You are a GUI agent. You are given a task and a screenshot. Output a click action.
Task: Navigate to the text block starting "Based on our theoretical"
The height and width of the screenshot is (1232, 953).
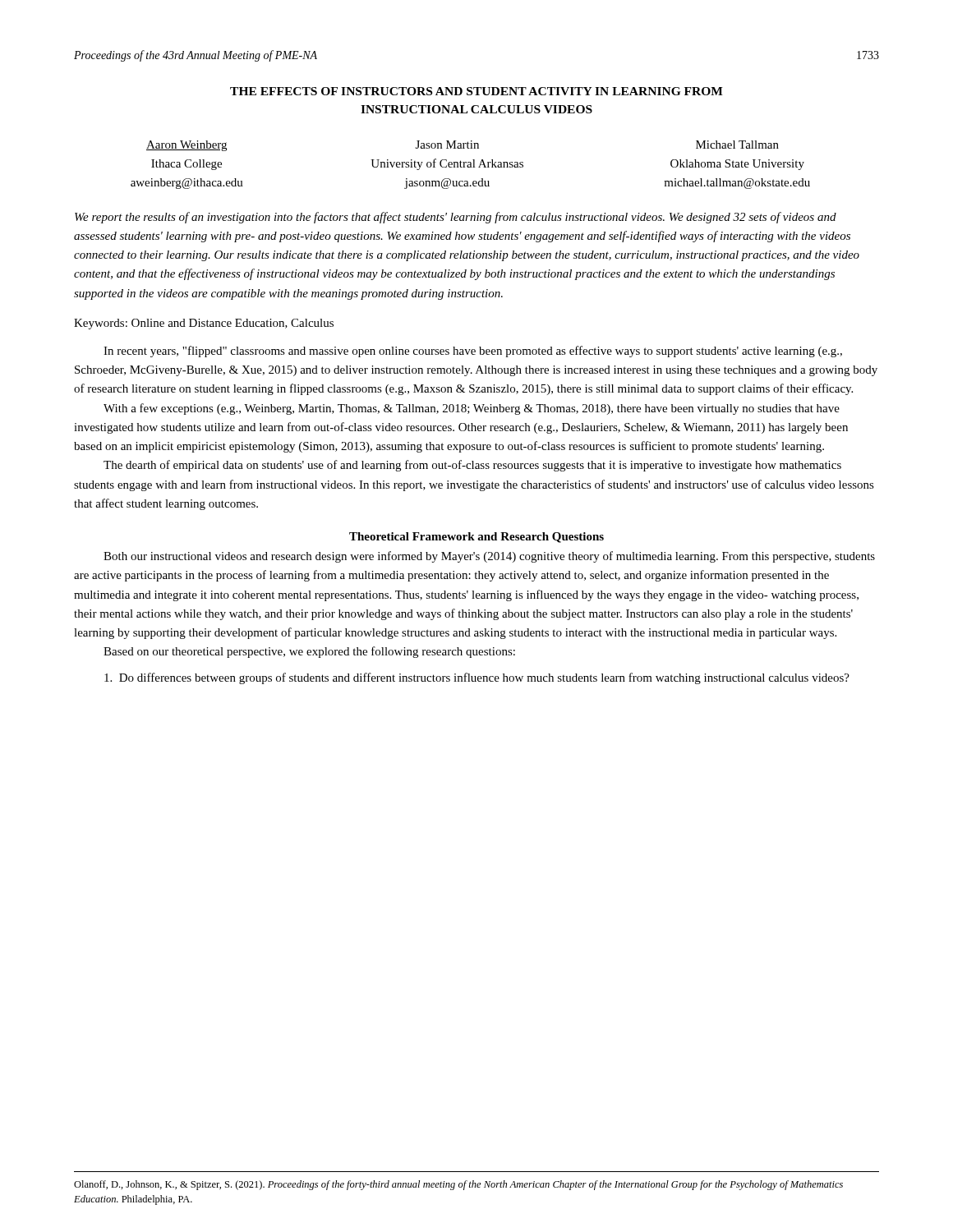310,652
